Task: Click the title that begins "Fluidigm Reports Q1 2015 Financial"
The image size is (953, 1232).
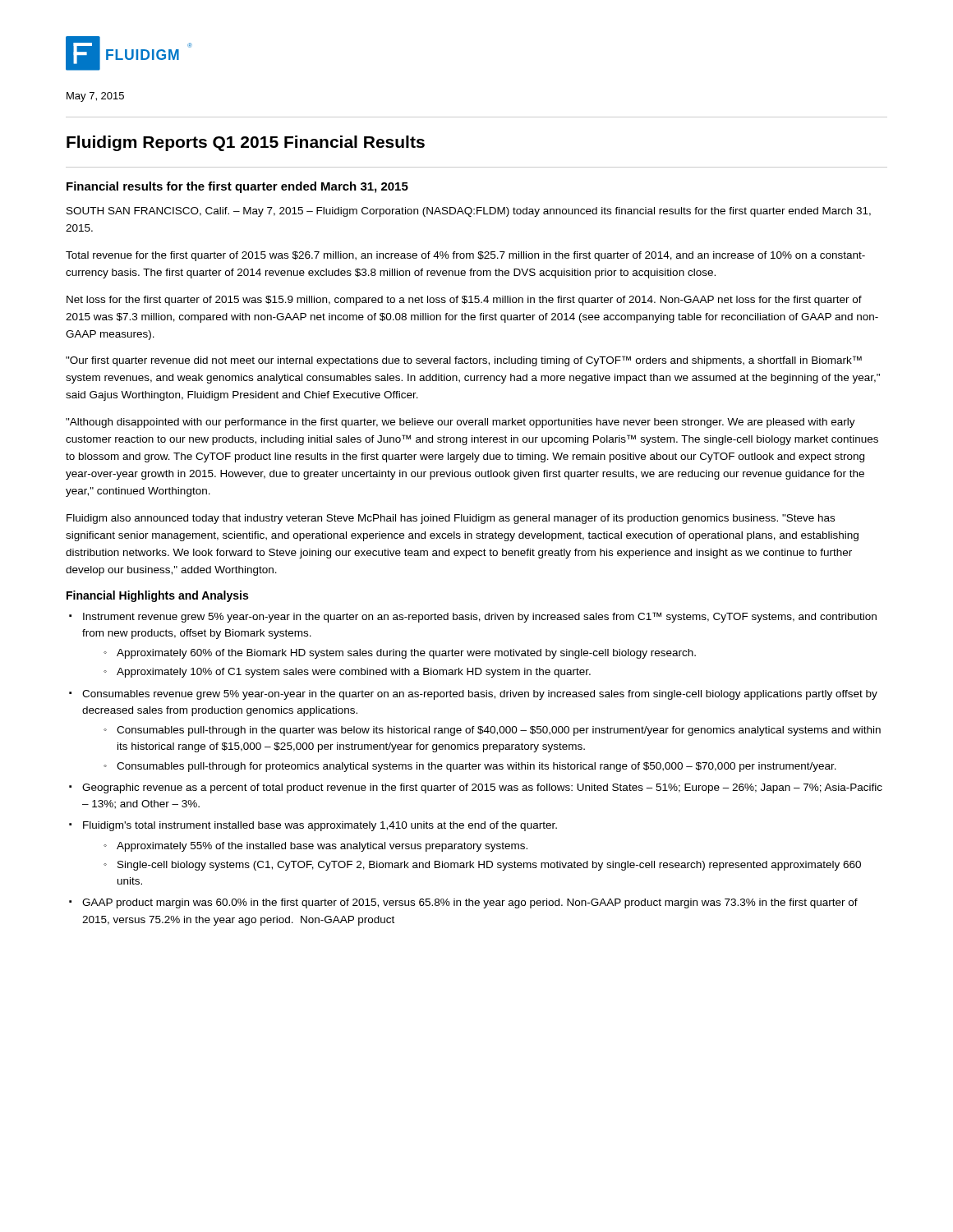Action: point(245,142)
